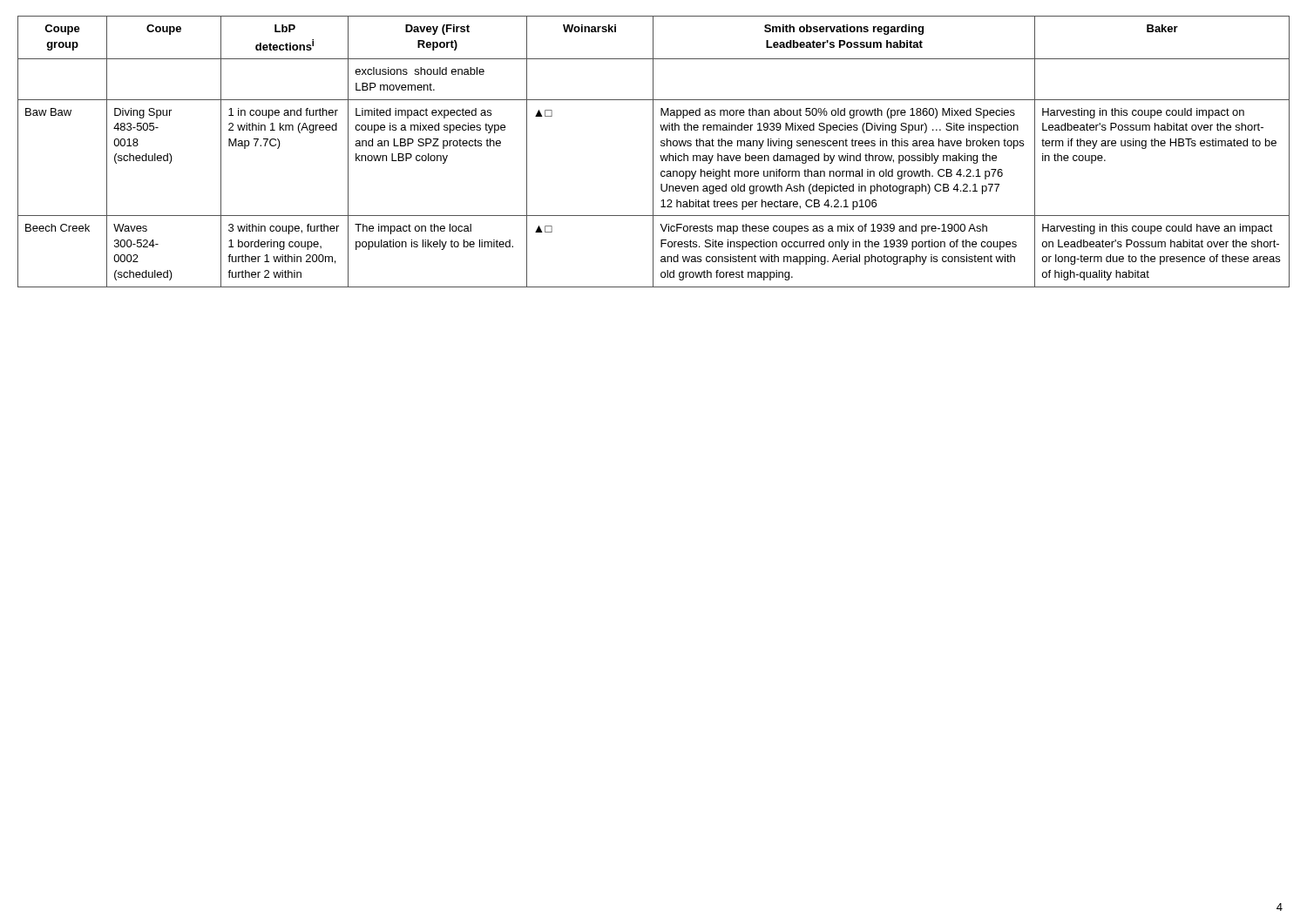Screen dimensions: 924x1307
Task: Click a table
Action: [654, 148]
